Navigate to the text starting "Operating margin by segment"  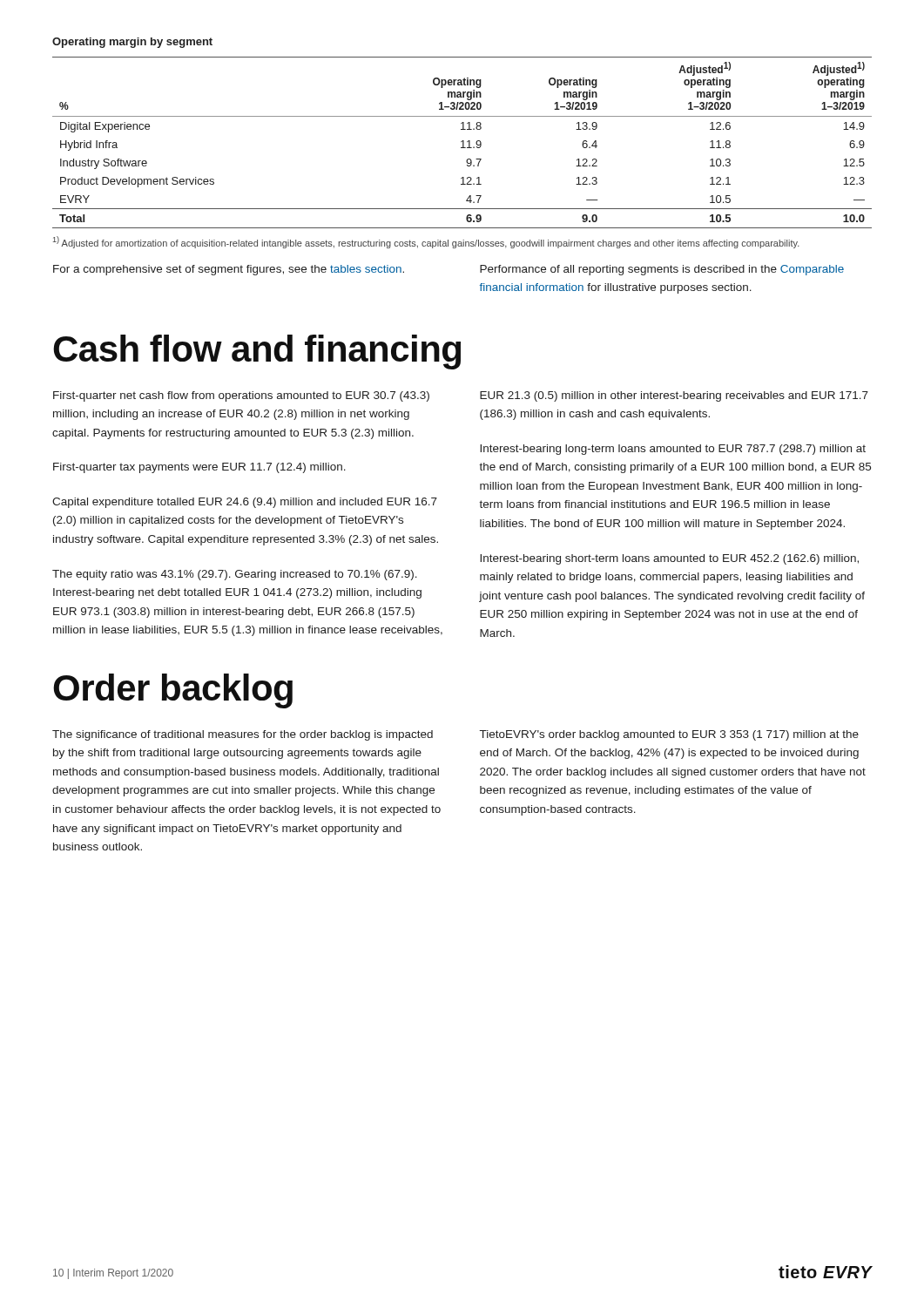pos(133,41)
